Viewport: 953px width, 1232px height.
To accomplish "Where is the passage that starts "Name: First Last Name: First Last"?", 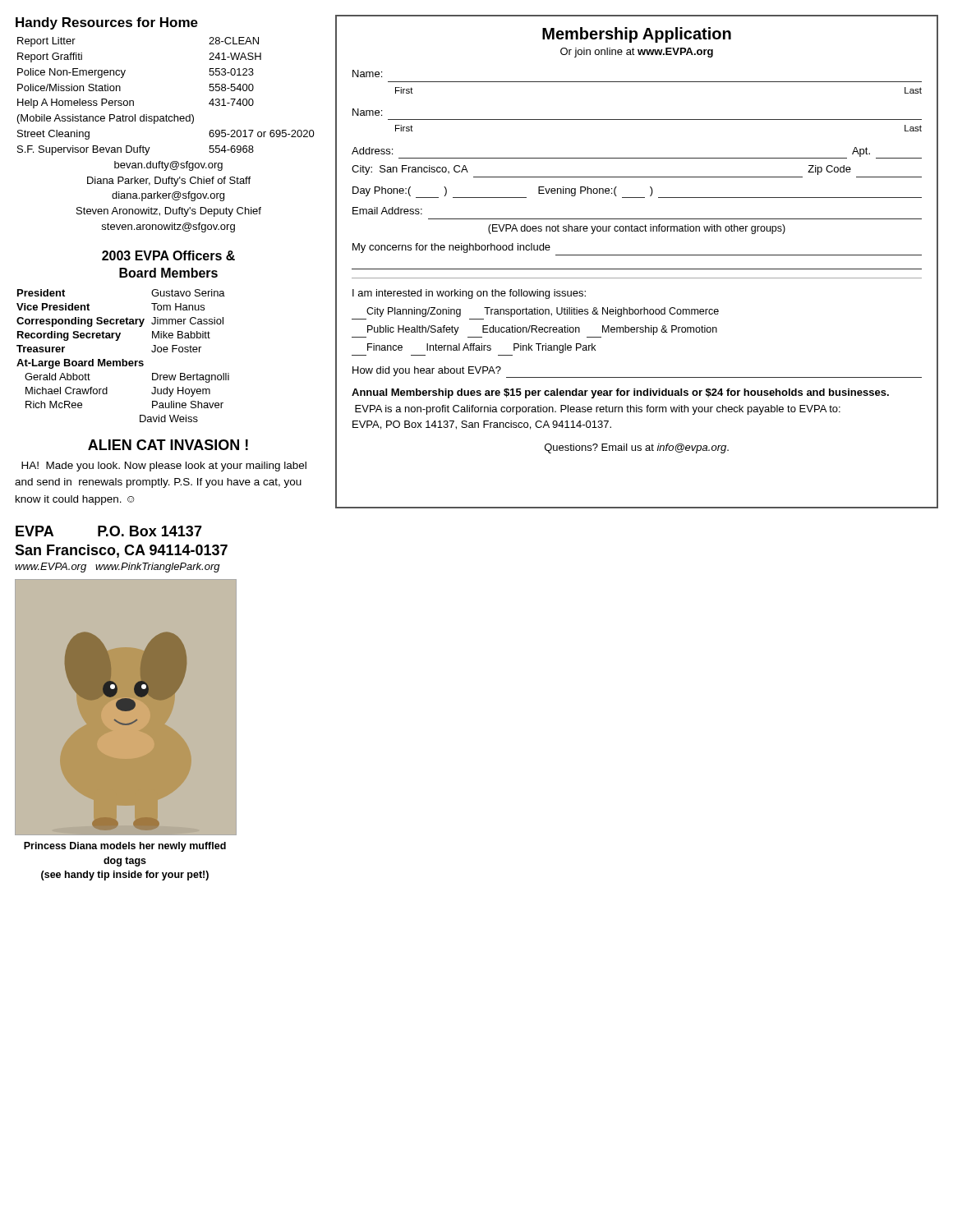I will coord(637,260).
